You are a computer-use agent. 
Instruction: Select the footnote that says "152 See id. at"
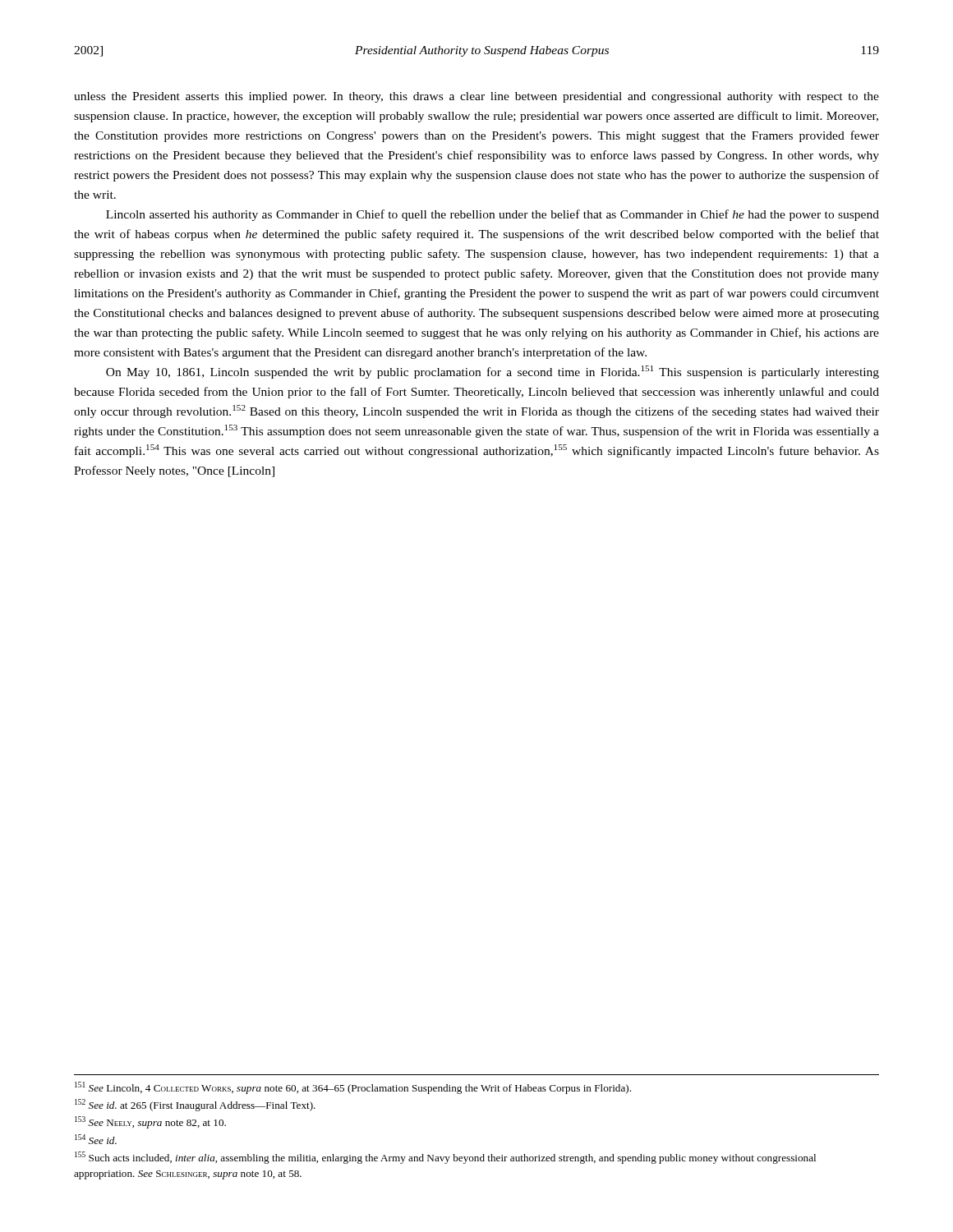[195, 1105]
